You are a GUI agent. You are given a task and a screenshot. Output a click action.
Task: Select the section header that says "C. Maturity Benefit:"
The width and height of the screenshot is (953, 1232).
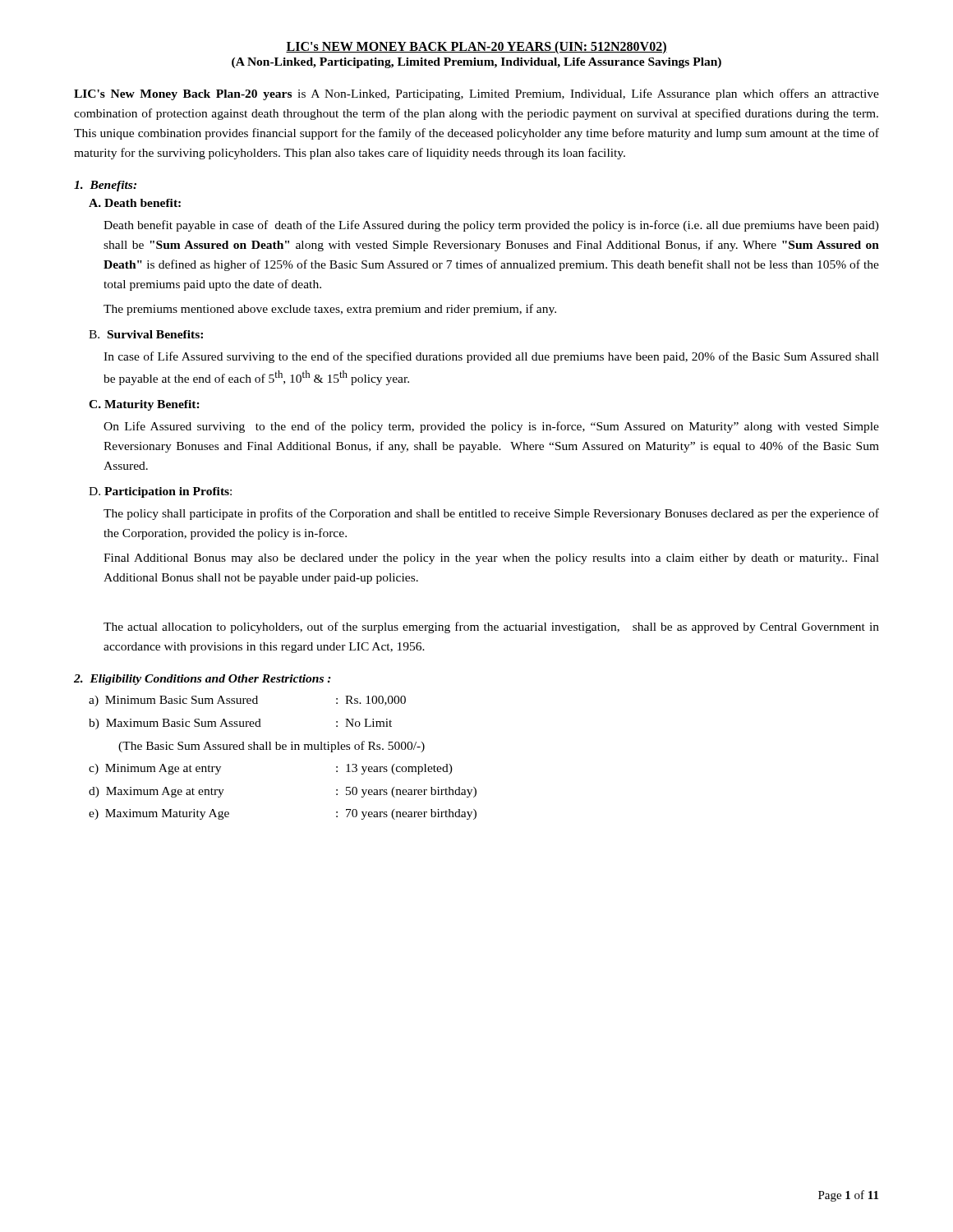[144, 404]
